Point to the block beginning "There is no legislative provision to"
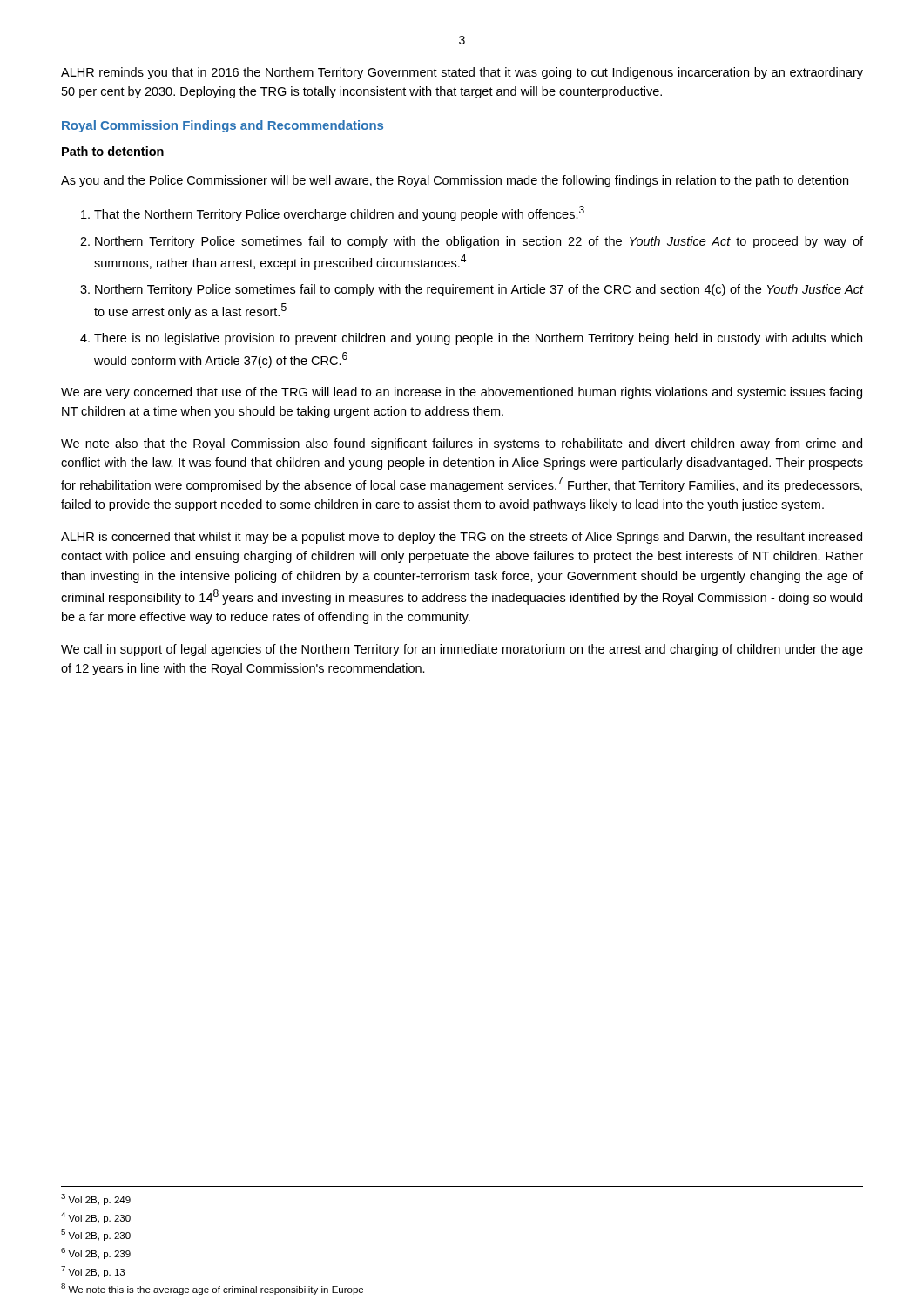Image resolution: width=924 pixels, height=1307 pixels. (x=479, y=349)
